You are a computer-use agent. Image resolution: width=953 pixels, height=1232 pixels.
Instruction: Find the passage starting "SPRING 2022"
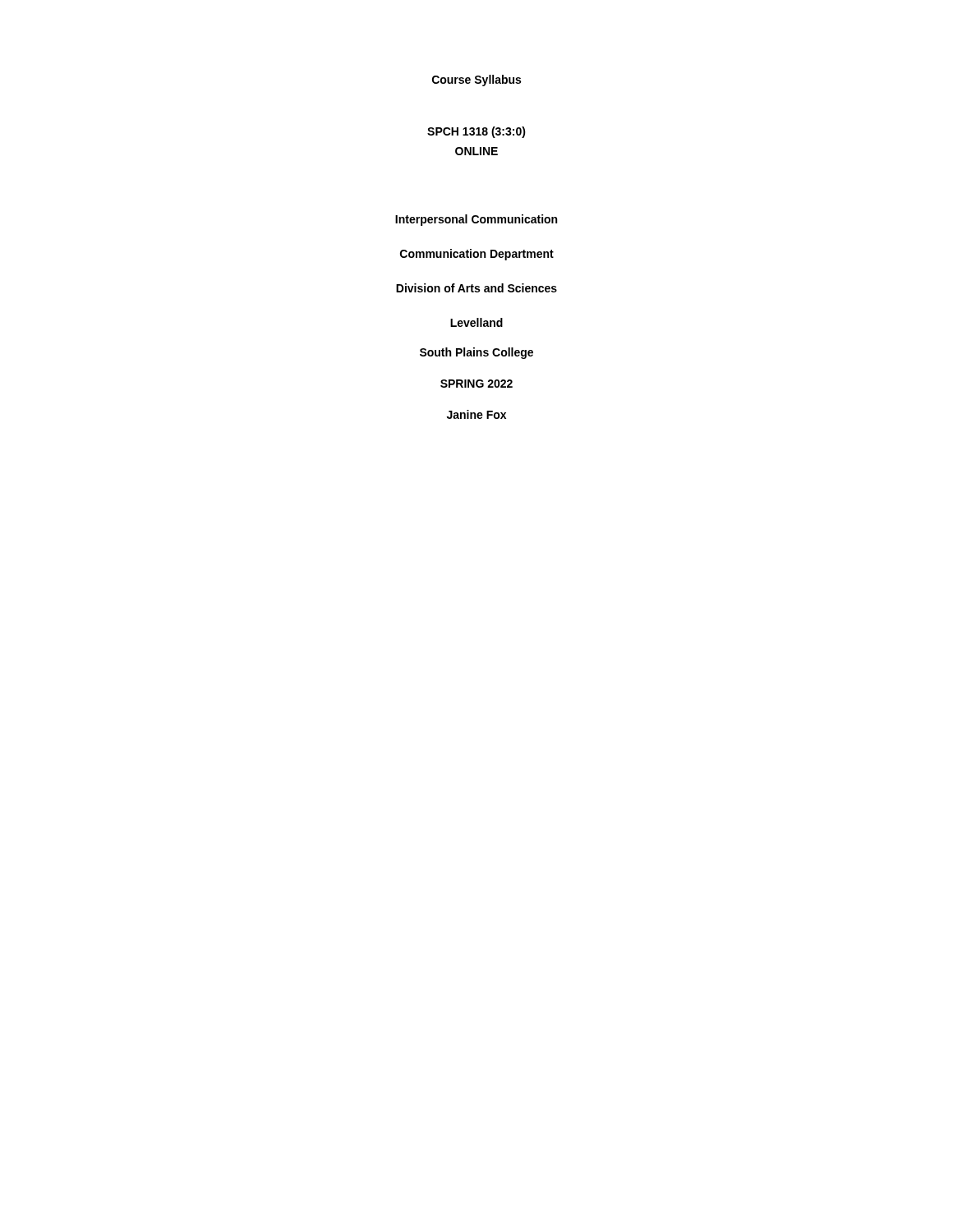(x=476, y=384)
